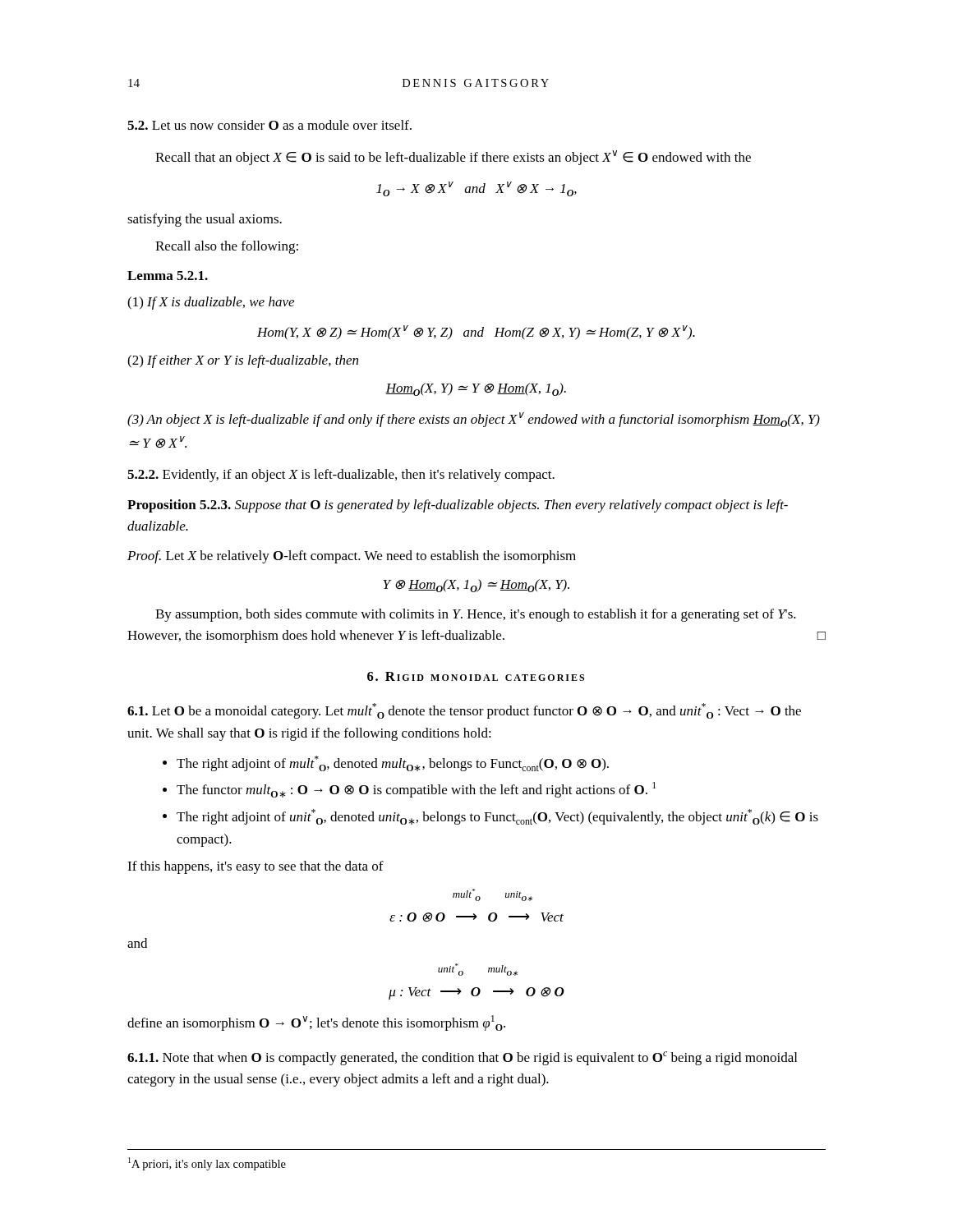Image resolution: width=953 pixels, height=1232 pixels.
Task: Point to the text block starting "1. Let O be a monoidal"
Action: pos(464,721)
